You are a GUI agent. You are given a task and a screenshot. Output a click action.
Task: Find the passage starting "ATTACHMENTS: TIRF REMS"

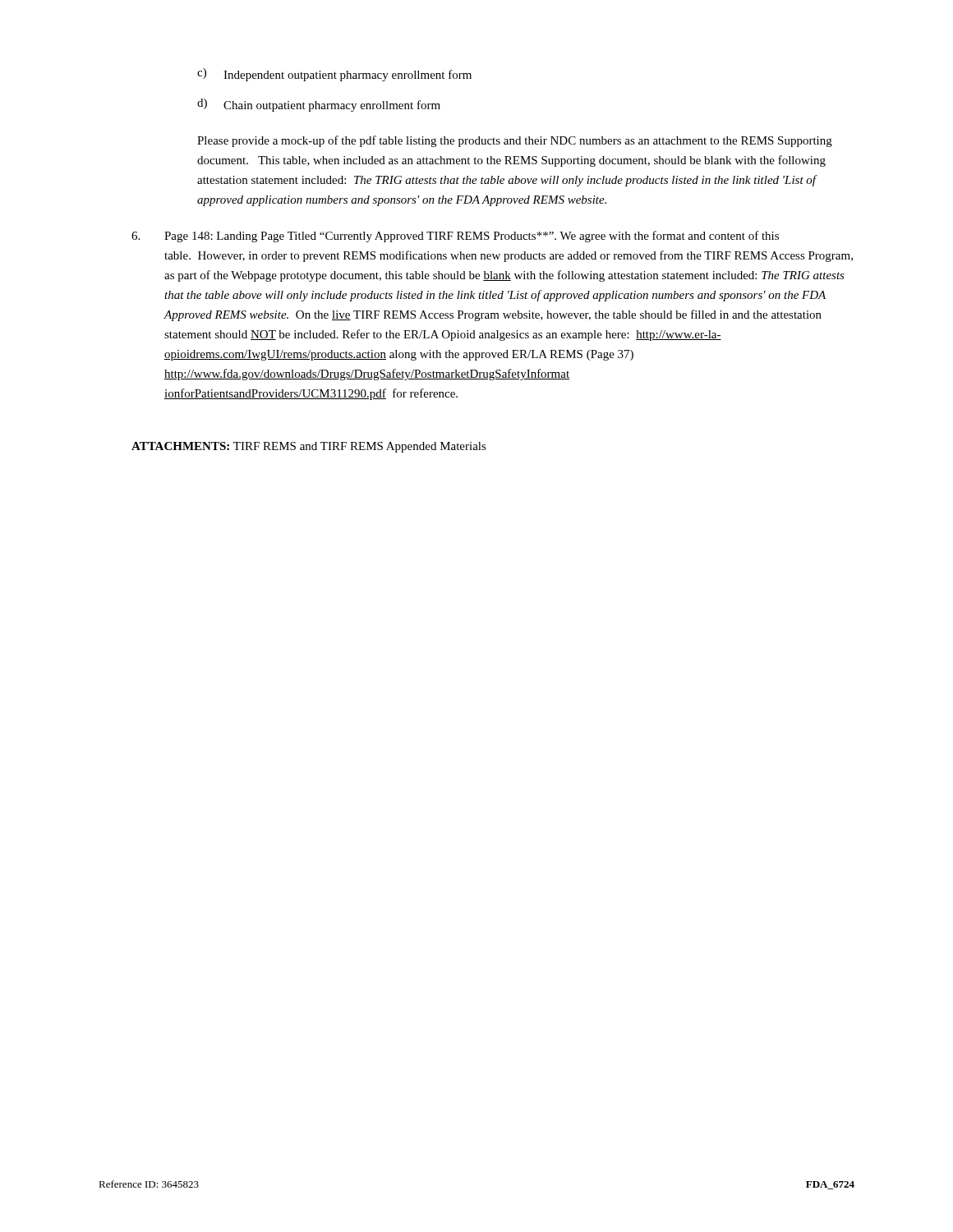tap(309, 446)
